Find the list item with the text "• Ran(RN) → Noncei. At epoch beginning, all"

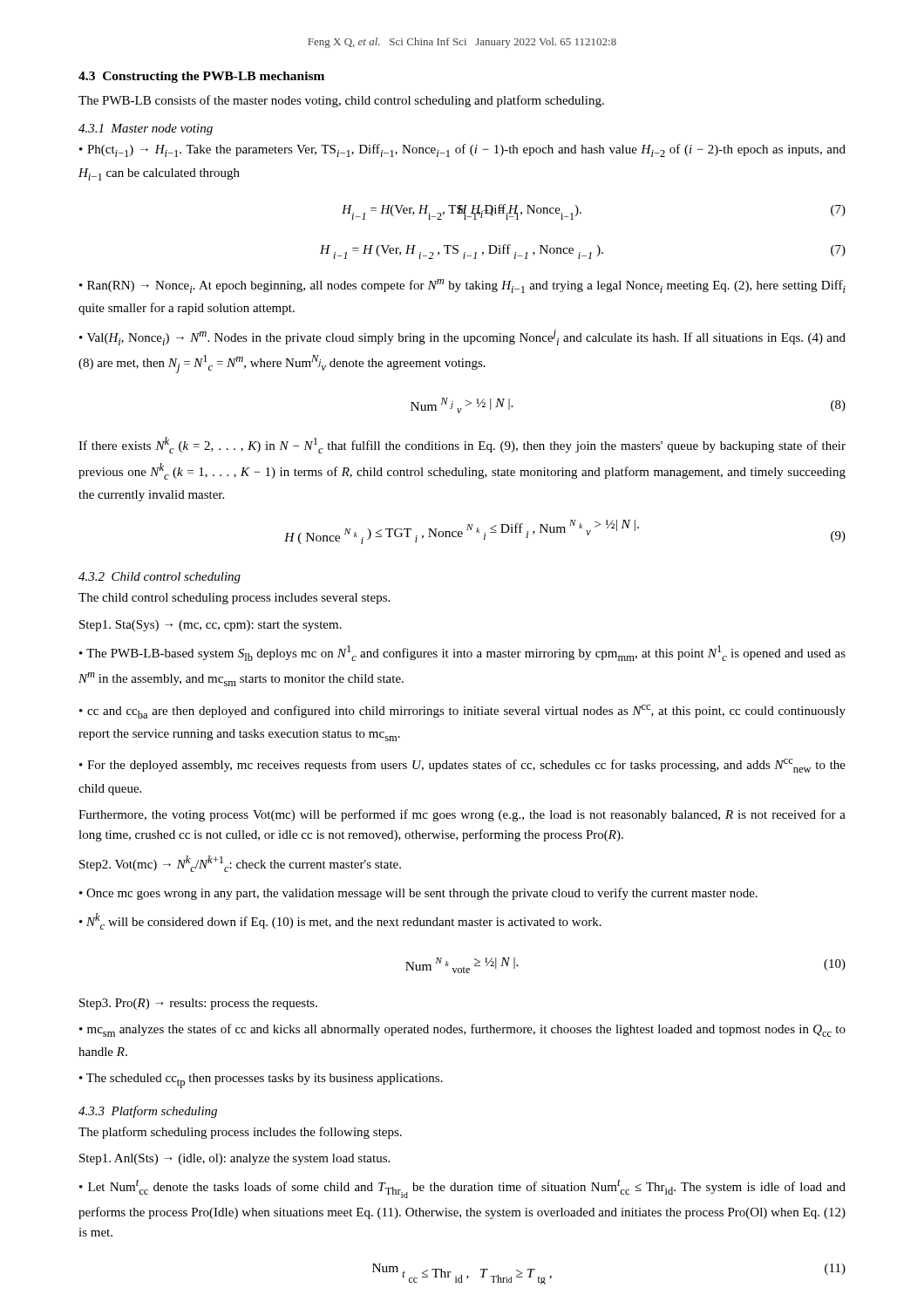tap(462, 296)
